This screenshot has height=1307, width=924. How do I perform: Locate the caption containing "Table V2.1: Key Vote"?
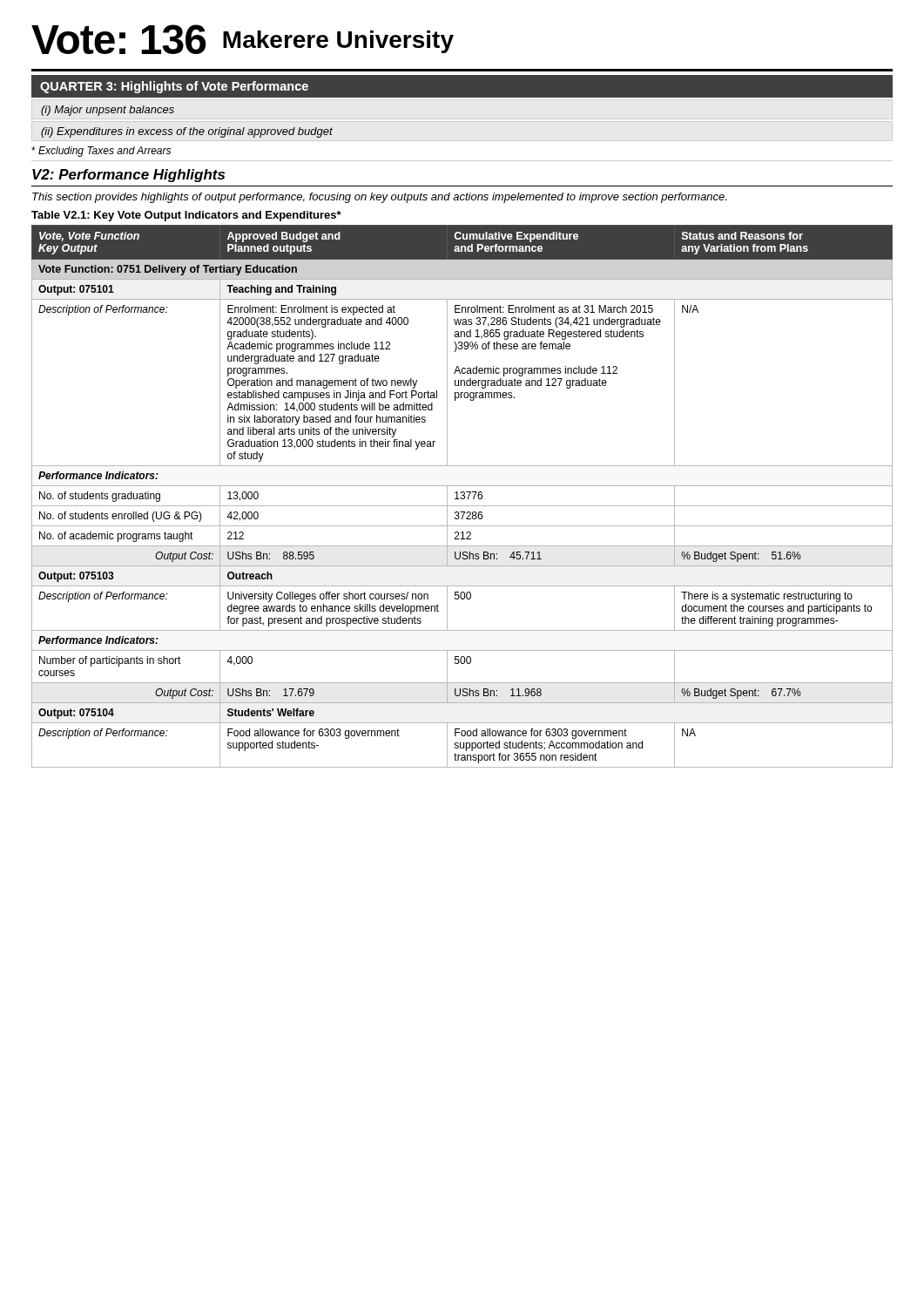186,215
